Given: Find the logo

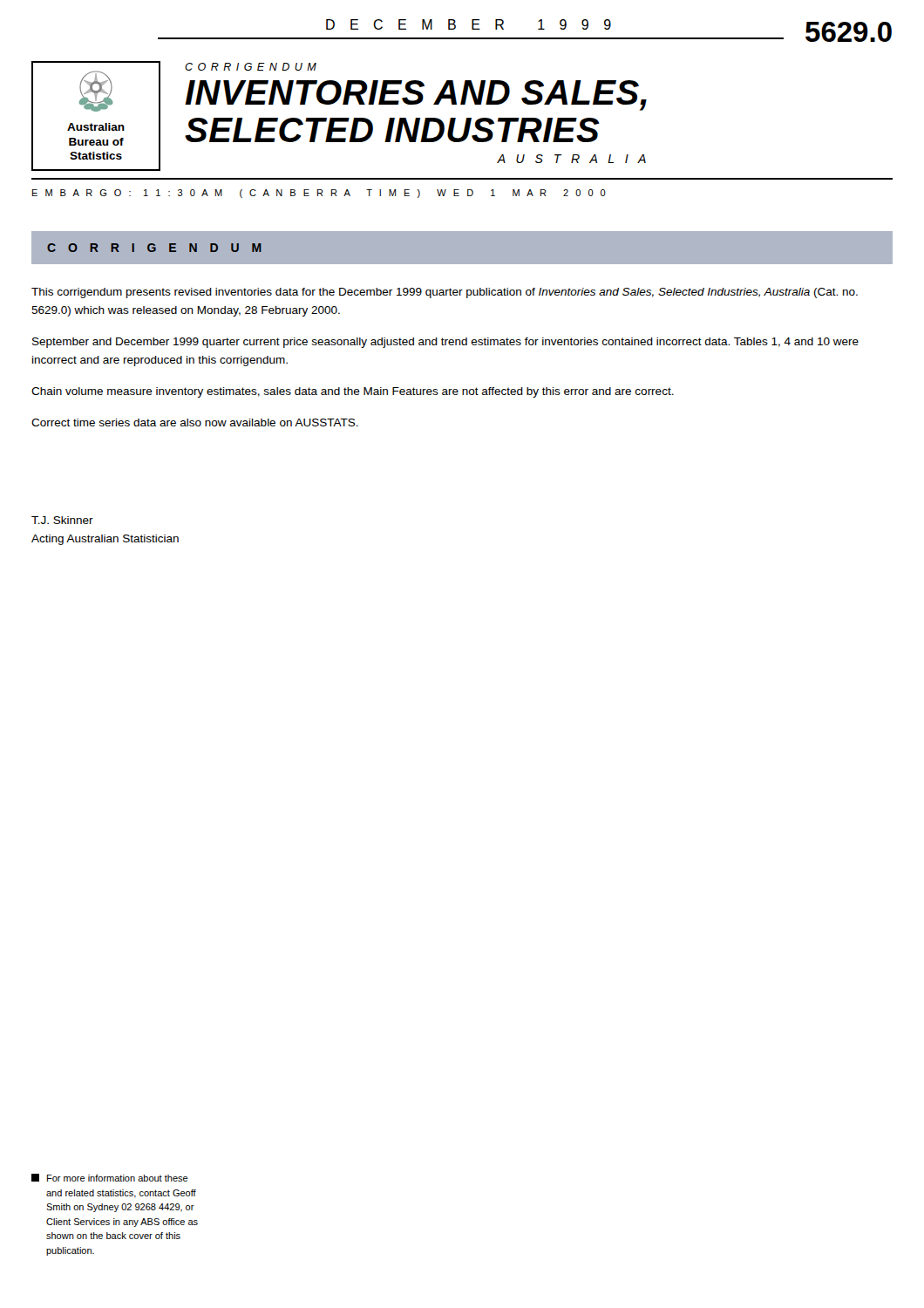Looking at the screenshot, I should click(96, 116).
